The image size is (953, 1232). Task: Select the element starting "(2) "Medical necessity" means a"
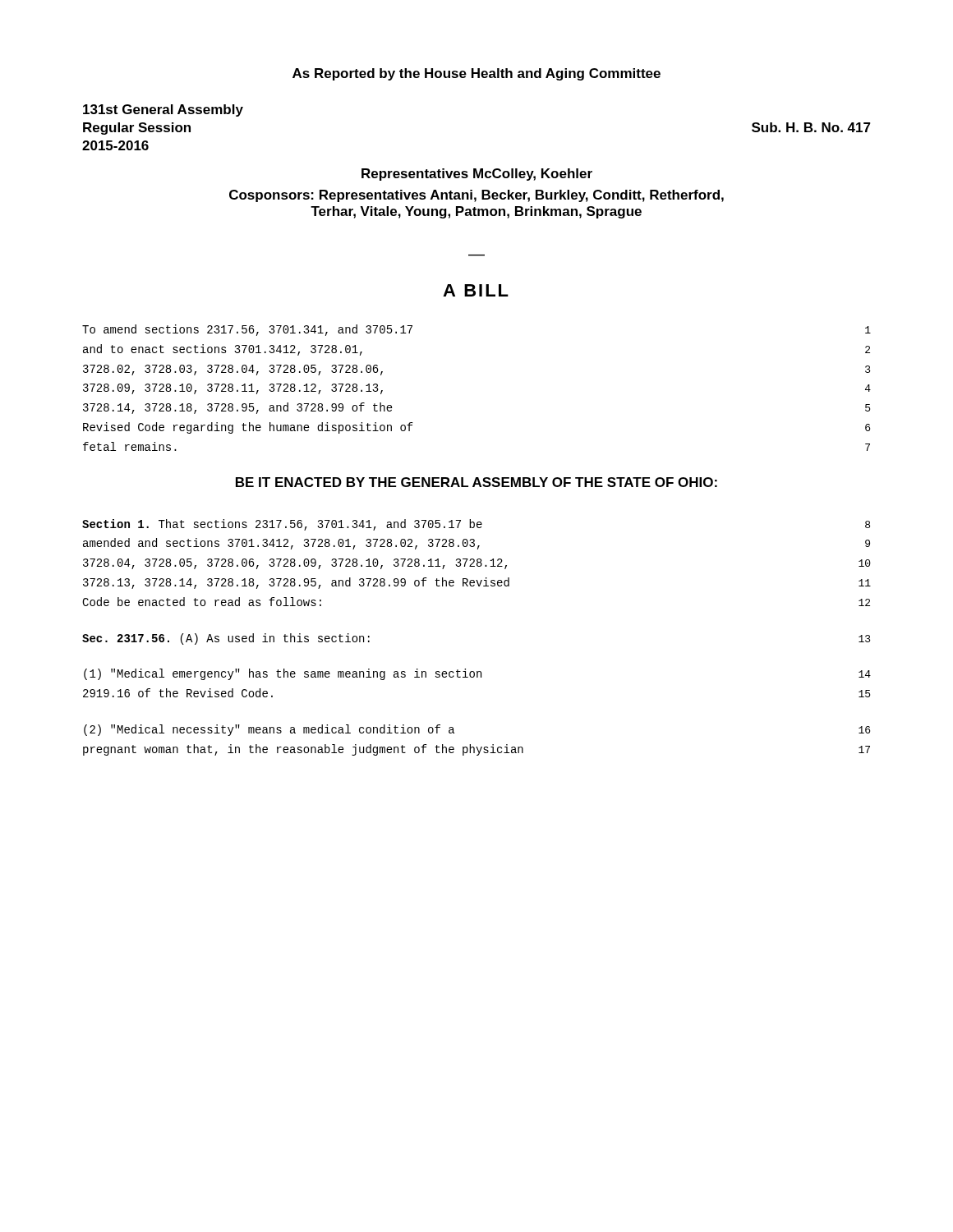pyautogui.click(x=476, y=741)
